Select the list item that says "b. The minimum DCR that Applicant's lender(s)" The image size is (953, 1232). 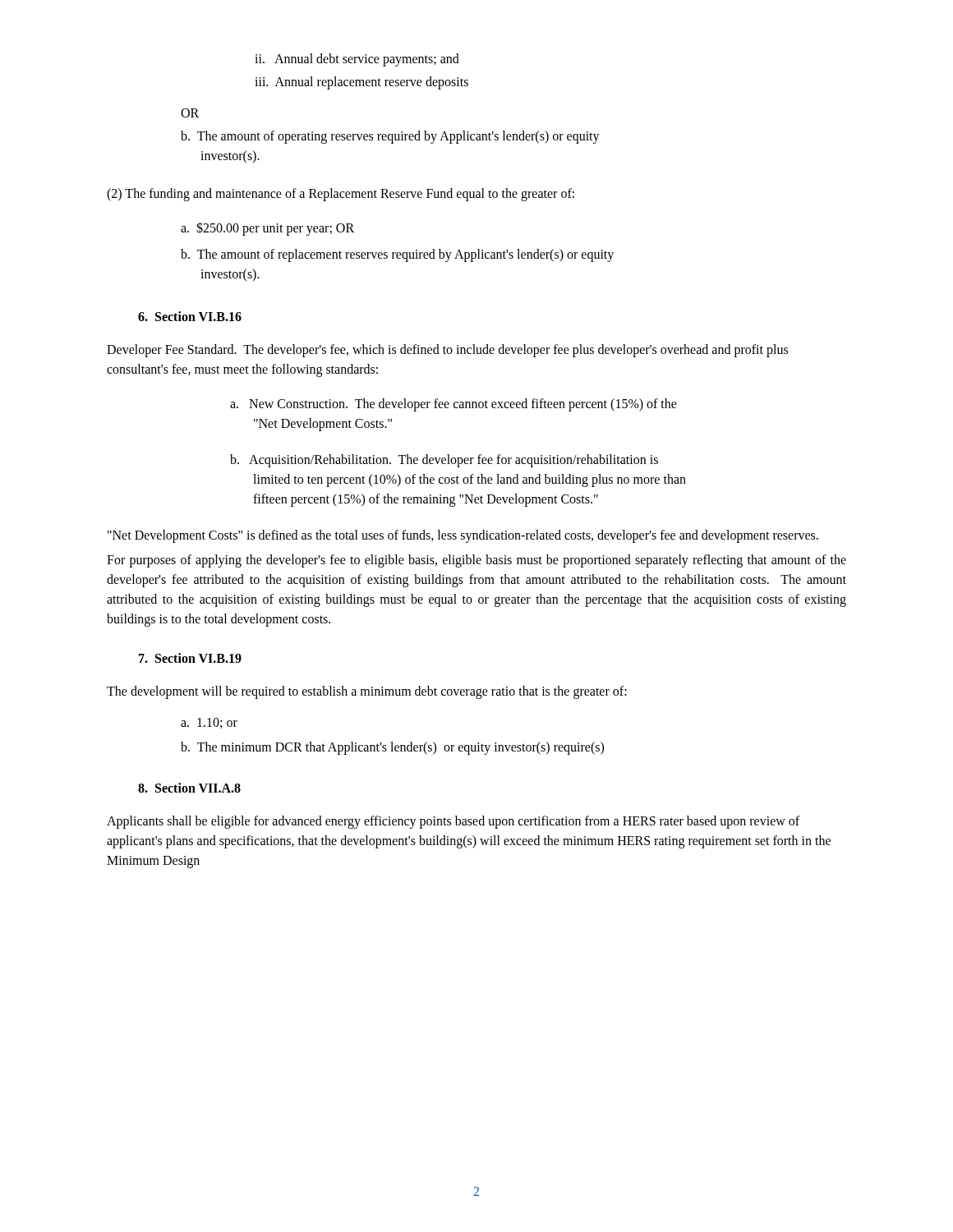click(x=393, y=747)
